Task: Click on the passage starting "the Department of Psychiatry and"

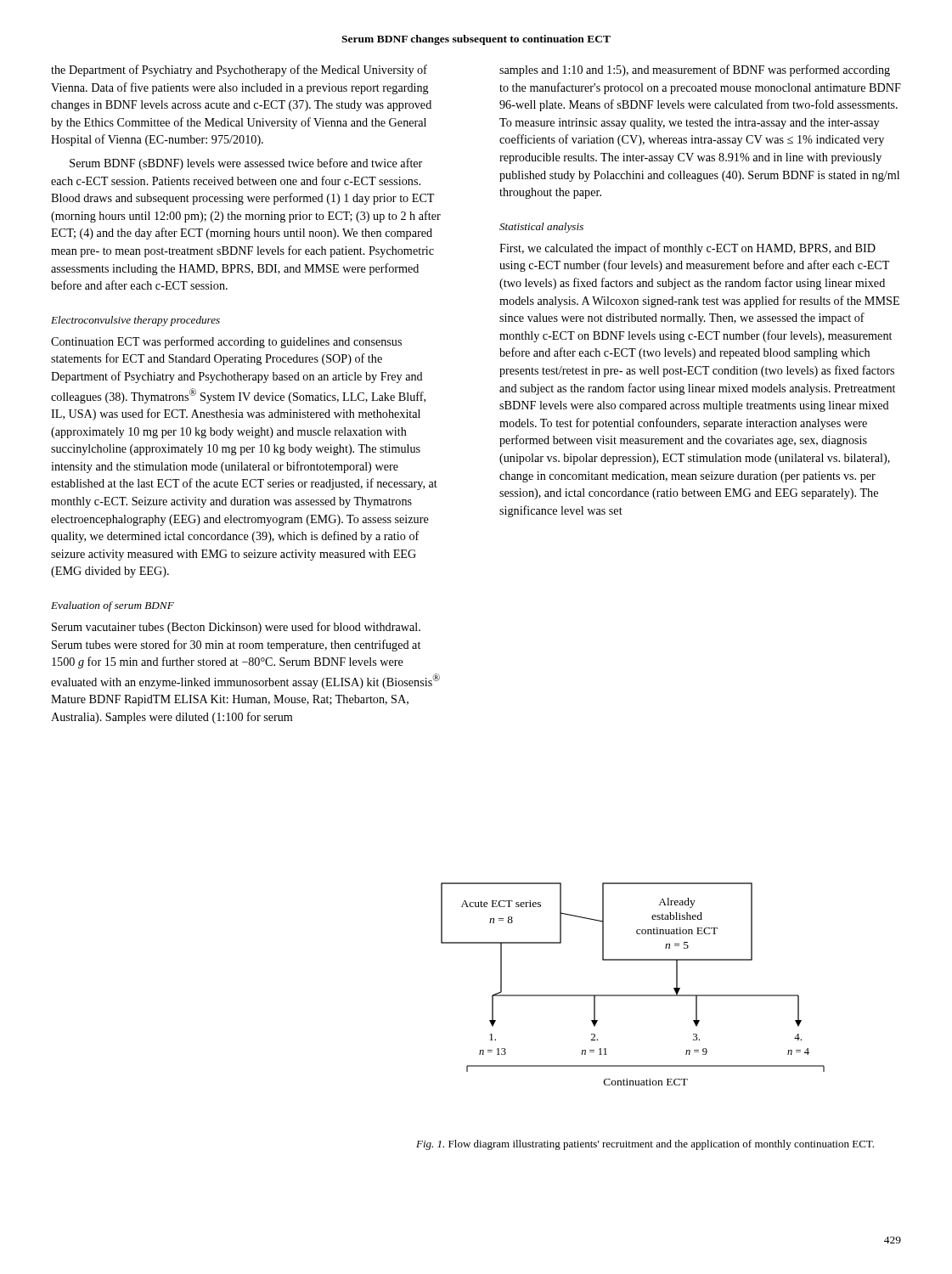Action: pyautogui.click(x=246, y=178)
